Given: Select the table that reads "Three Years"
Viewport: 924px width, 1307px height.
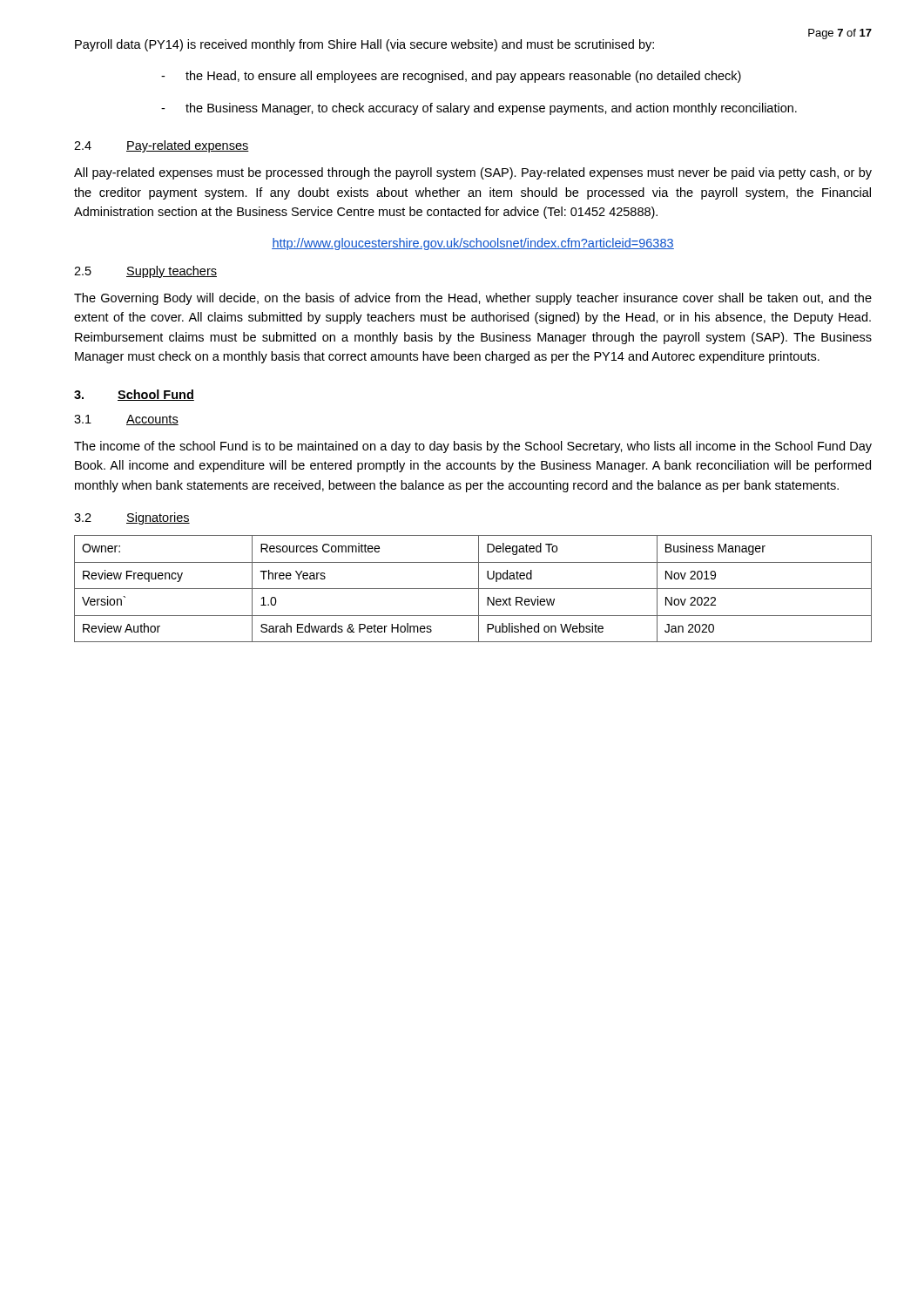Looking at the screenshot, I should pyautogui.click(x=473, y=589).
